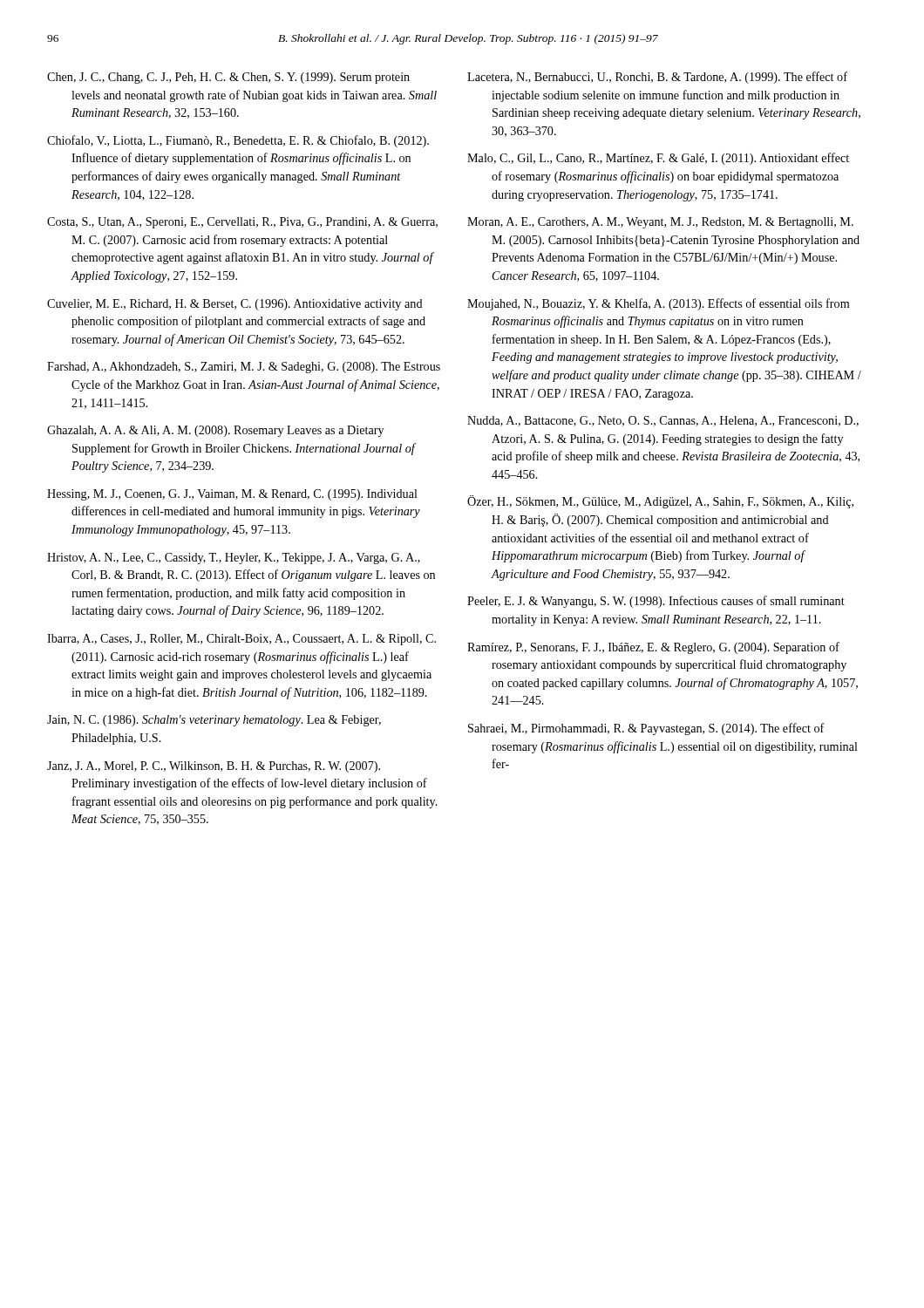The image size is (924, 1308).
Task: Point to the passage starting "Costa, S., Utan, A., Speroni, E., Cervellati, R.,"
Action: point(243,249)
